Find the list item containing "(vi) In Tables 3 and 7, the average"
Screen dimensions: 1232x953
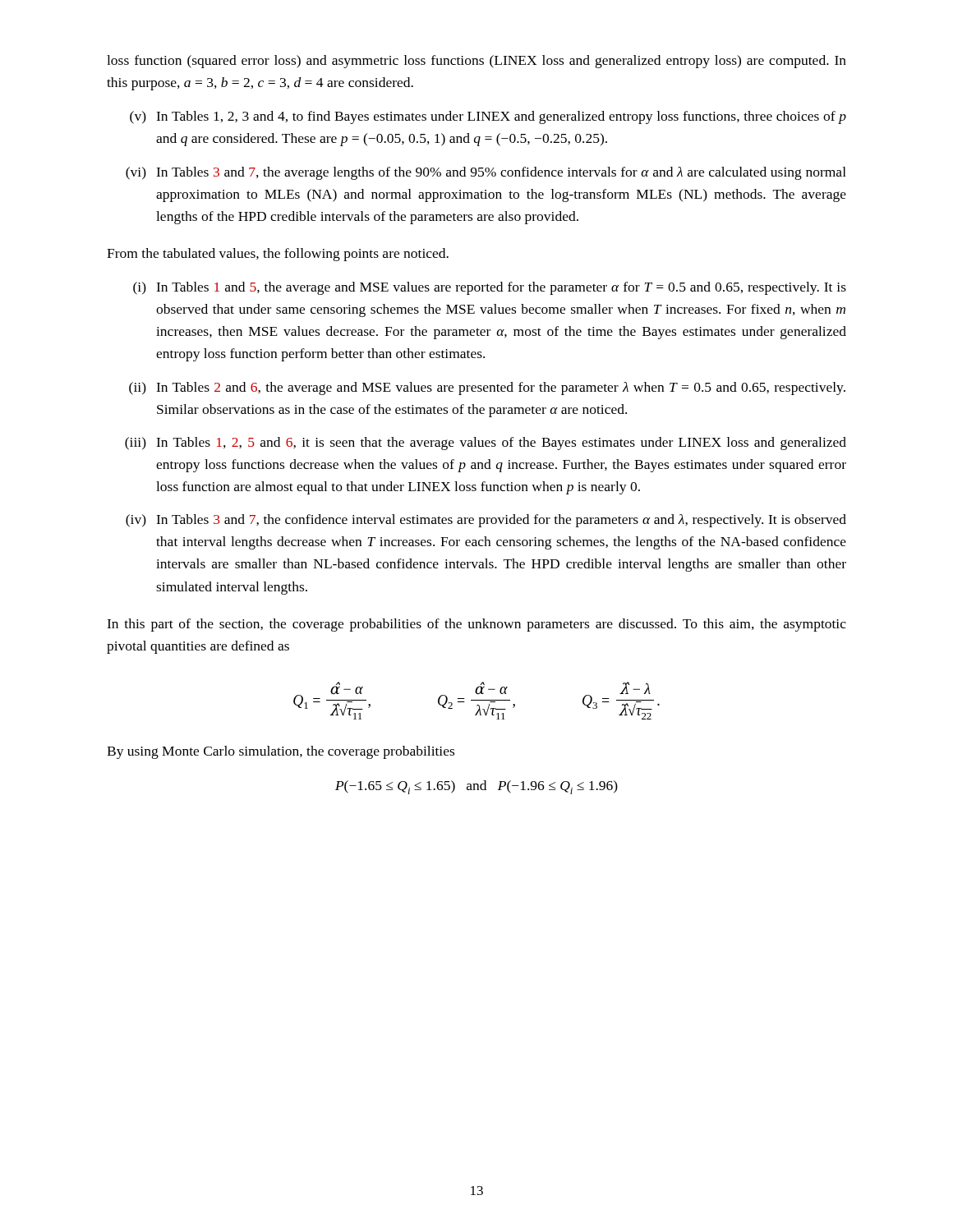tap(476, 194)
